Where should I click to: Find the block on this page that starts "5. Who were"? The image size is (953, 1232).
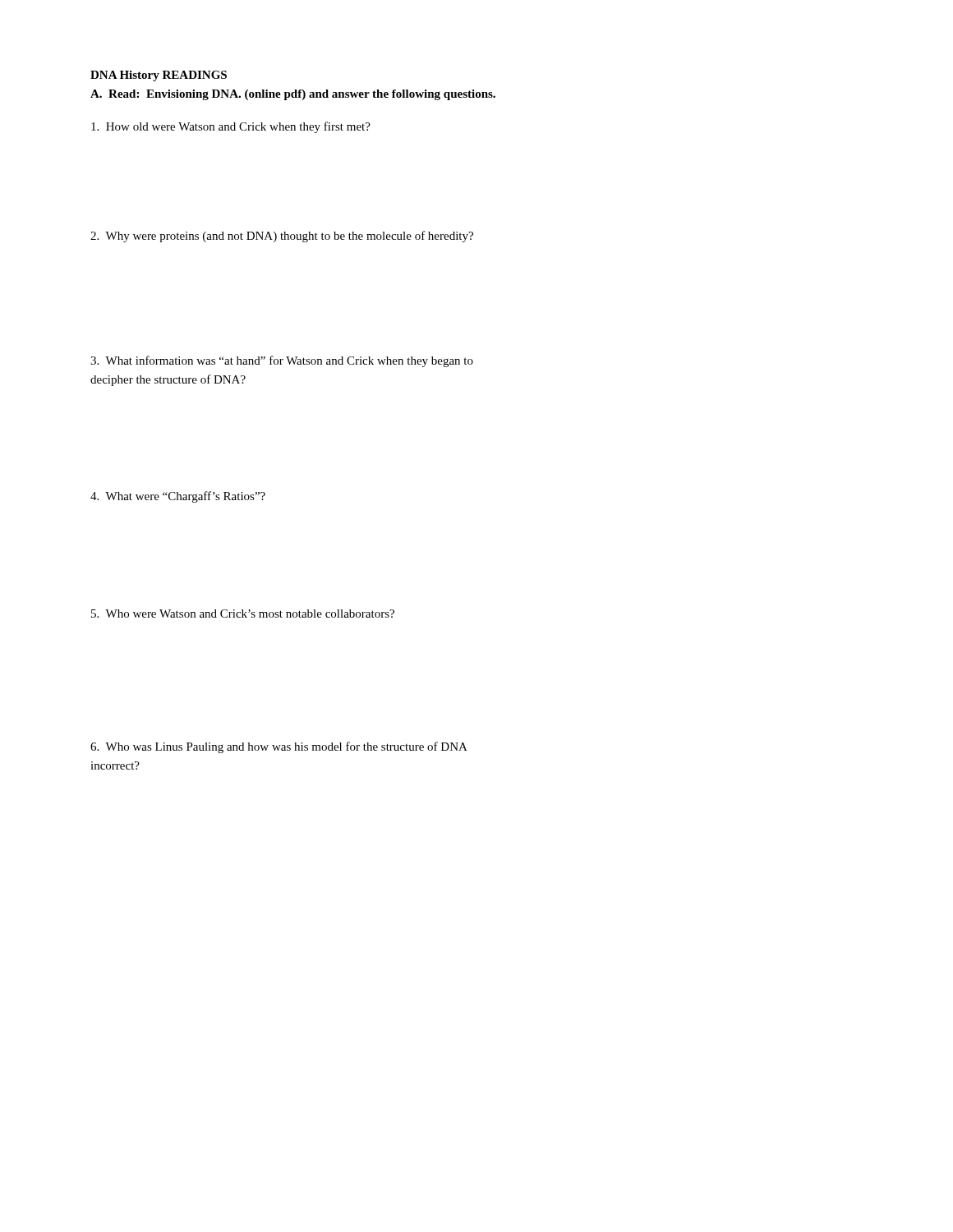243,614
